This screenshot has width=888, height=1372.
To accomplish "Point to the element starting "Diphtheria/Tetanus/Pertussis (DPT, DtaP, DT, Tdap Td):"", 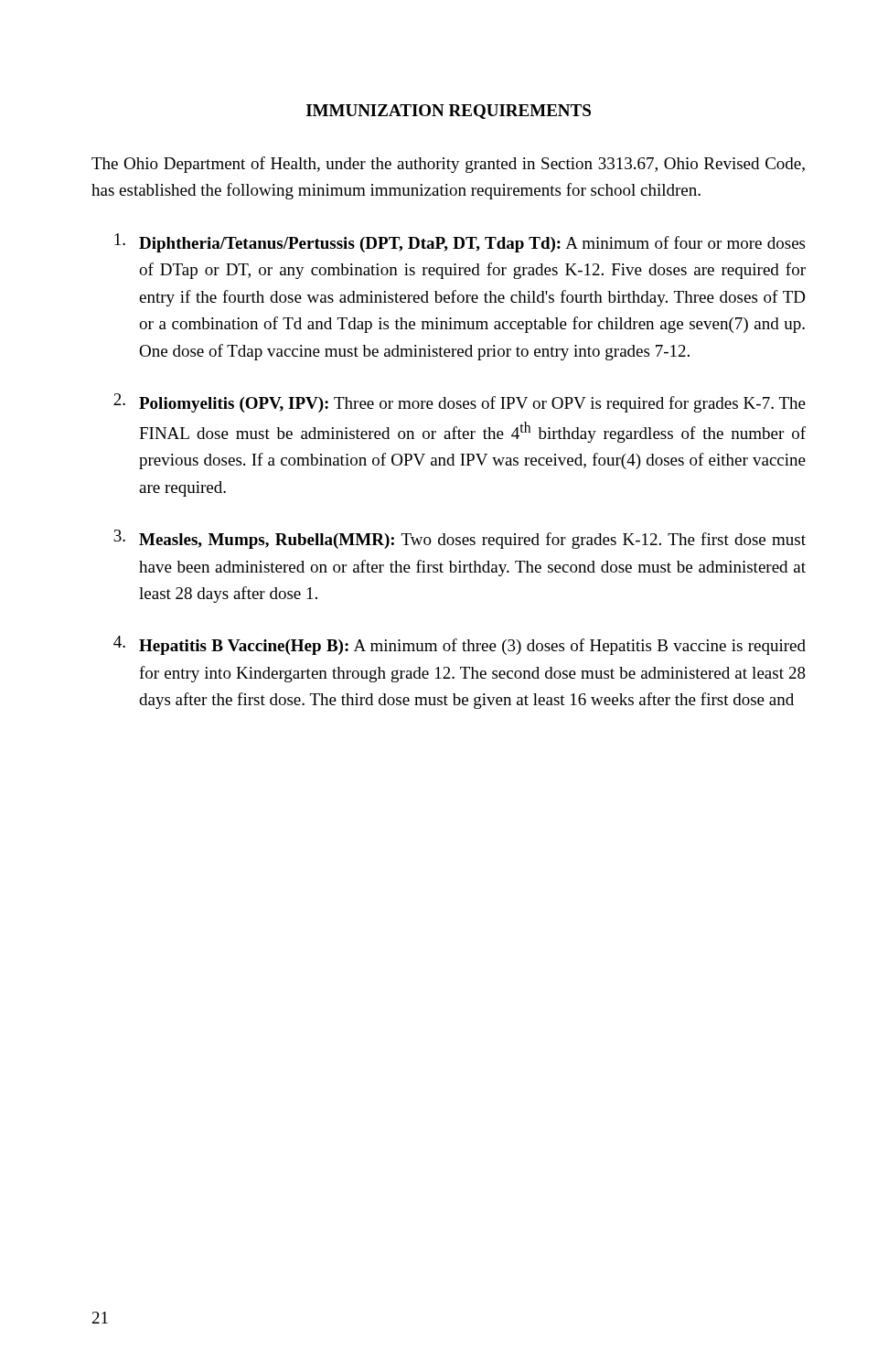I will 449,297.
